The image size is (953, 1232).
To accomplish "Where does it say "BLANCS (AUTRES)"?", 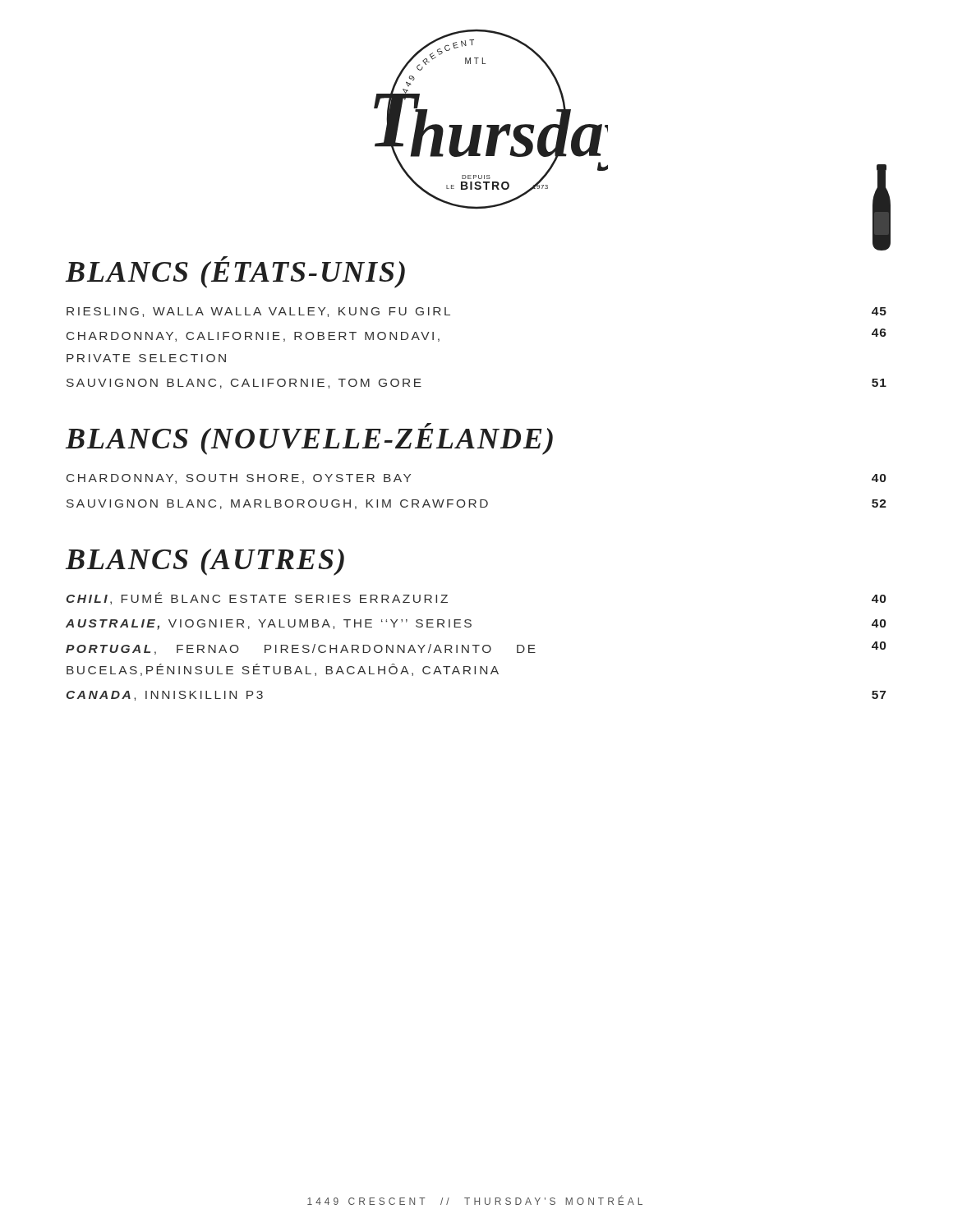I will [207, 559].
